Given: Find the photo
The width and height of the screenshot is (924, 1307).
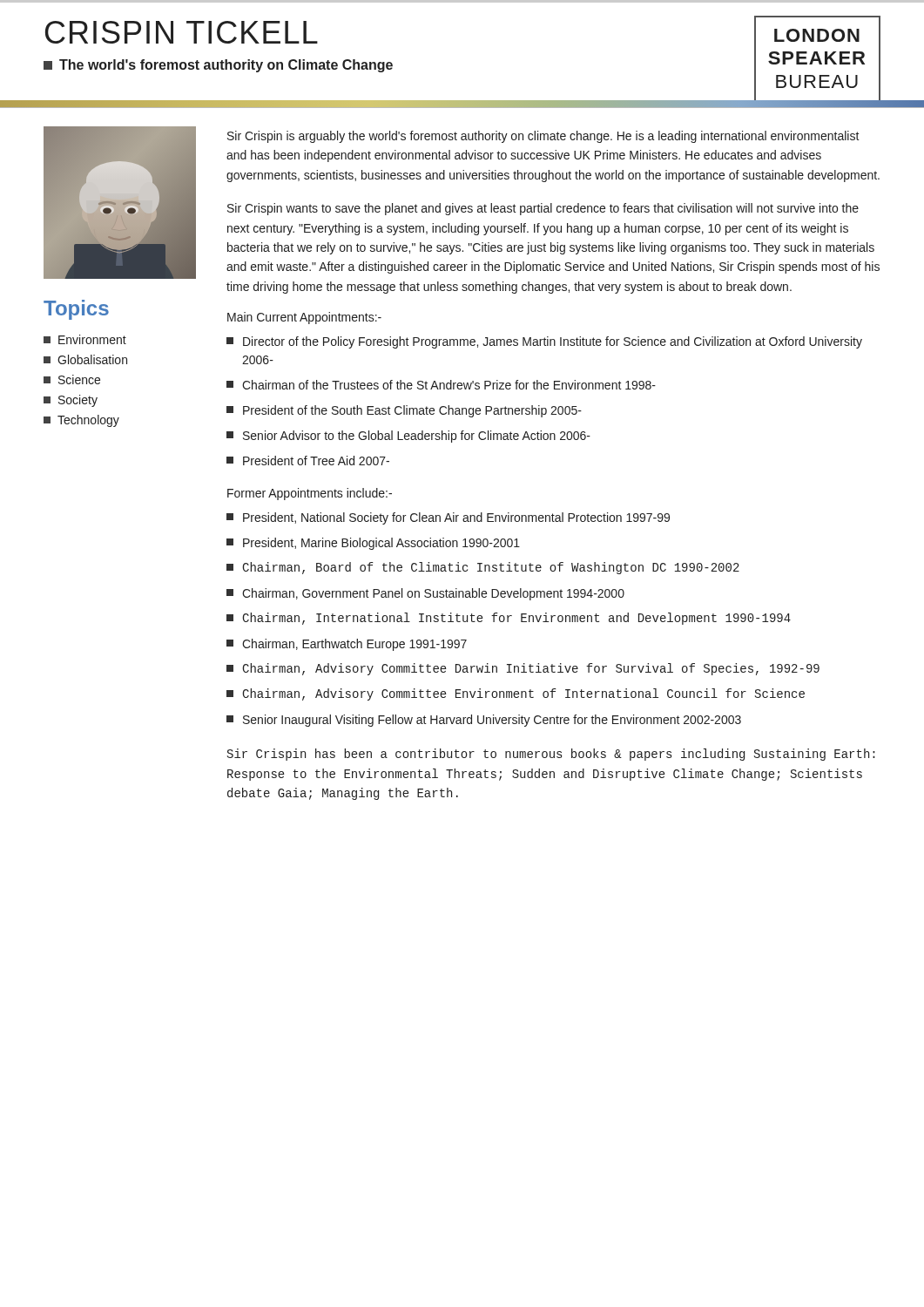Looking at the screenshot, I should coord(120,203).
